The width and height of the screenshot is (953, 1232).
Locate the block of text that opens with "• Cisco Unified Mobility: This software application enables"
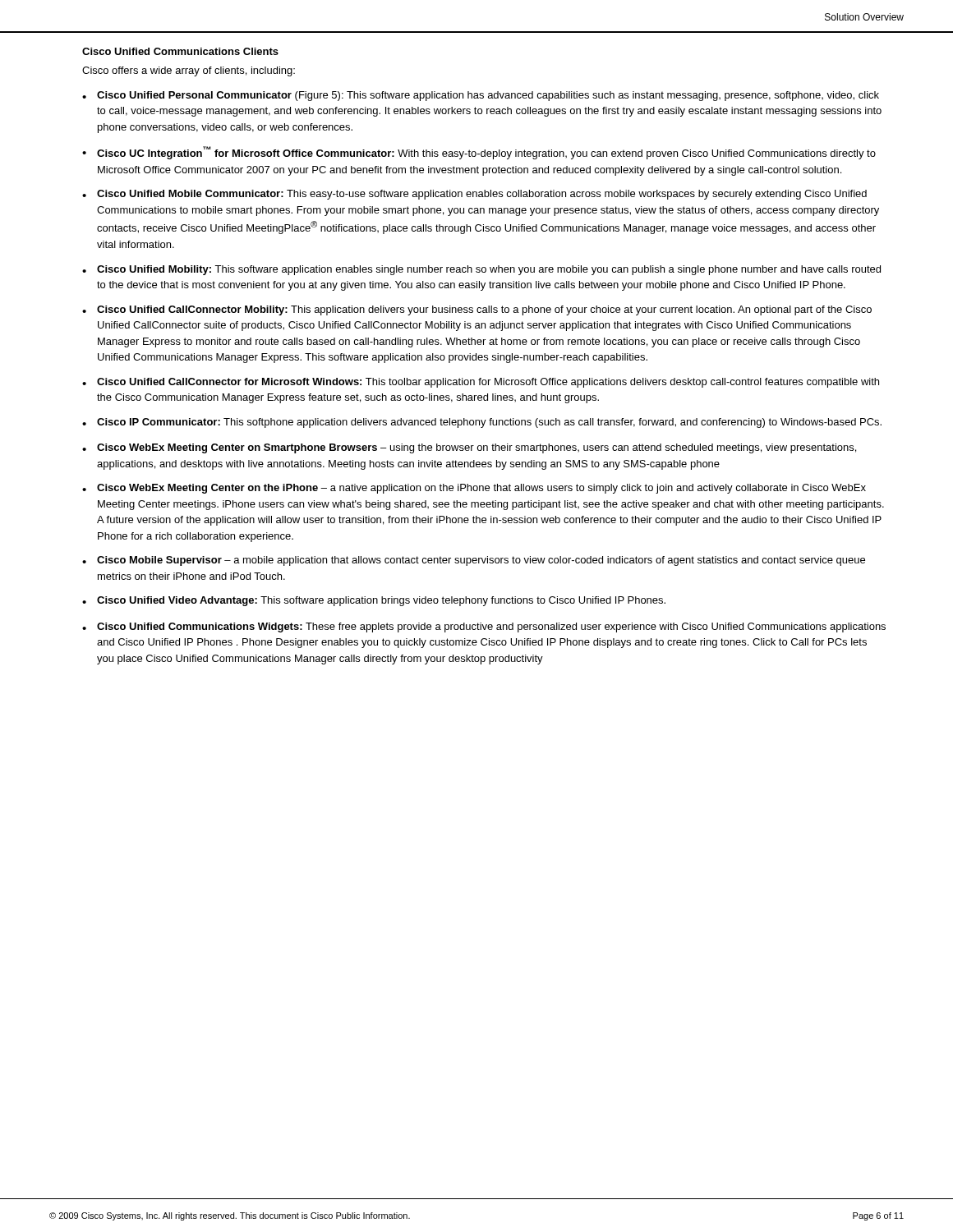click(x=485, y=277)
